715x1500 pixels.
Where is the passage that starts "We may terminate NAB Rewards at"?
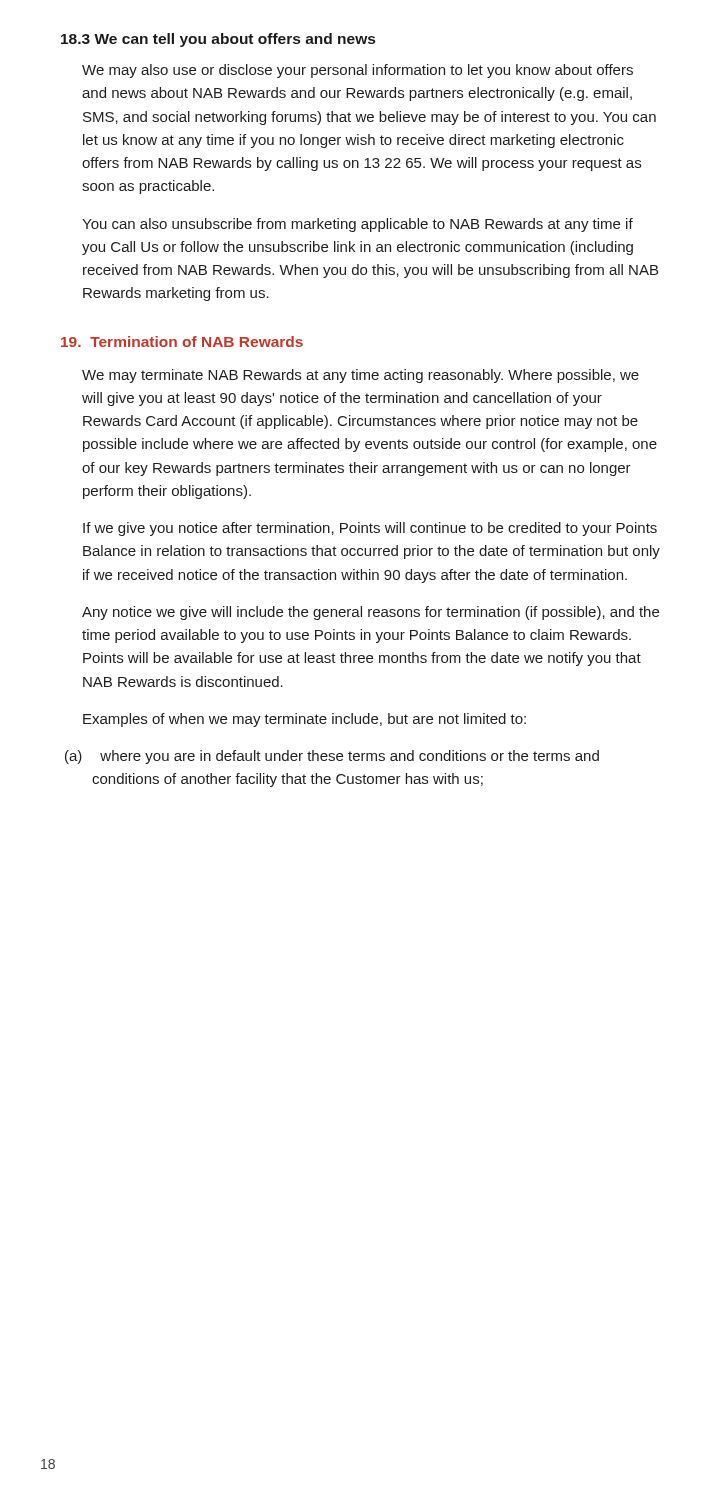pyautogui.click(x=370, y=432)
